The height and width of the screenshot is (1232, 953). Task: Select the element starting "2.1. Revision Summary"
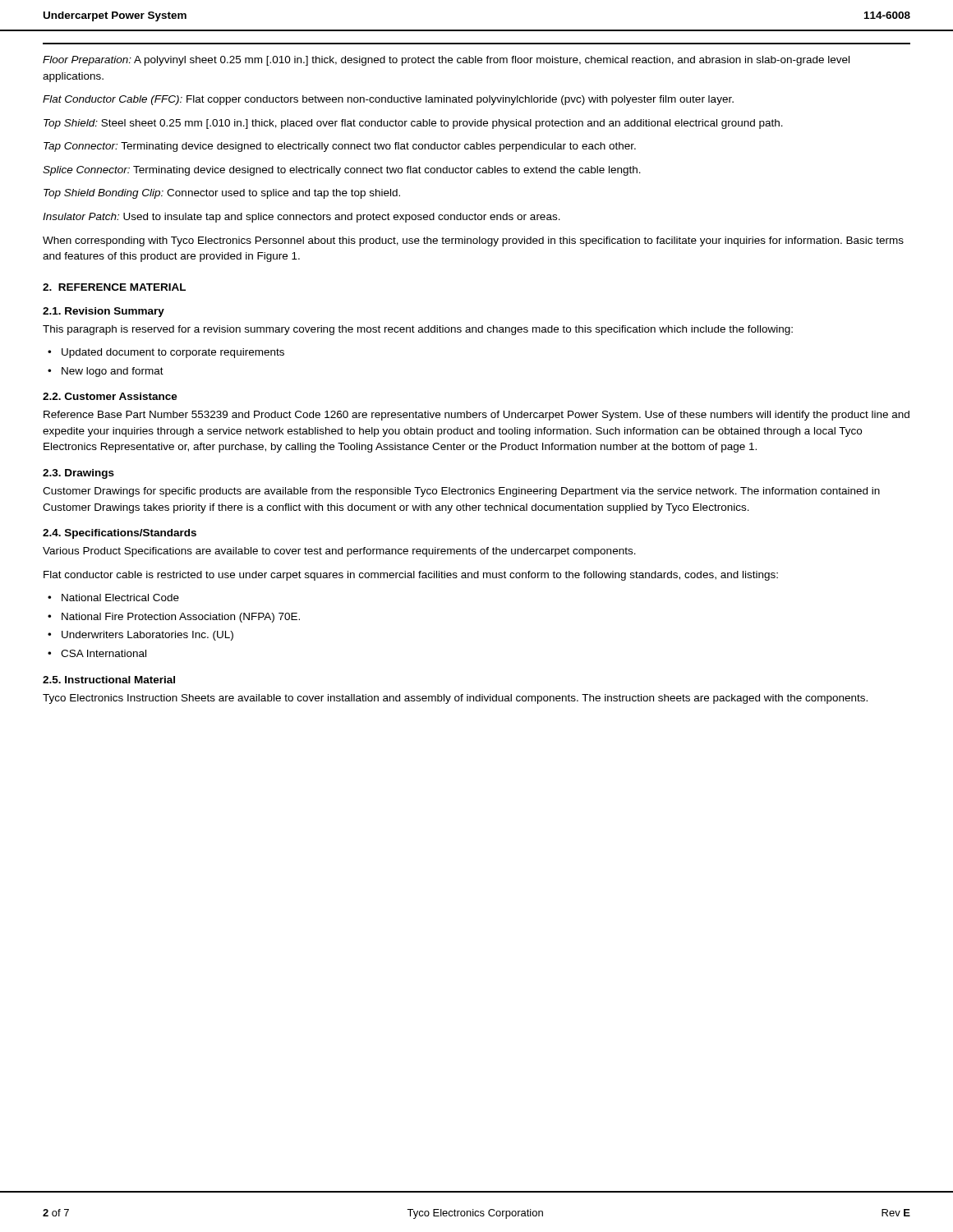tap(103, 311)
